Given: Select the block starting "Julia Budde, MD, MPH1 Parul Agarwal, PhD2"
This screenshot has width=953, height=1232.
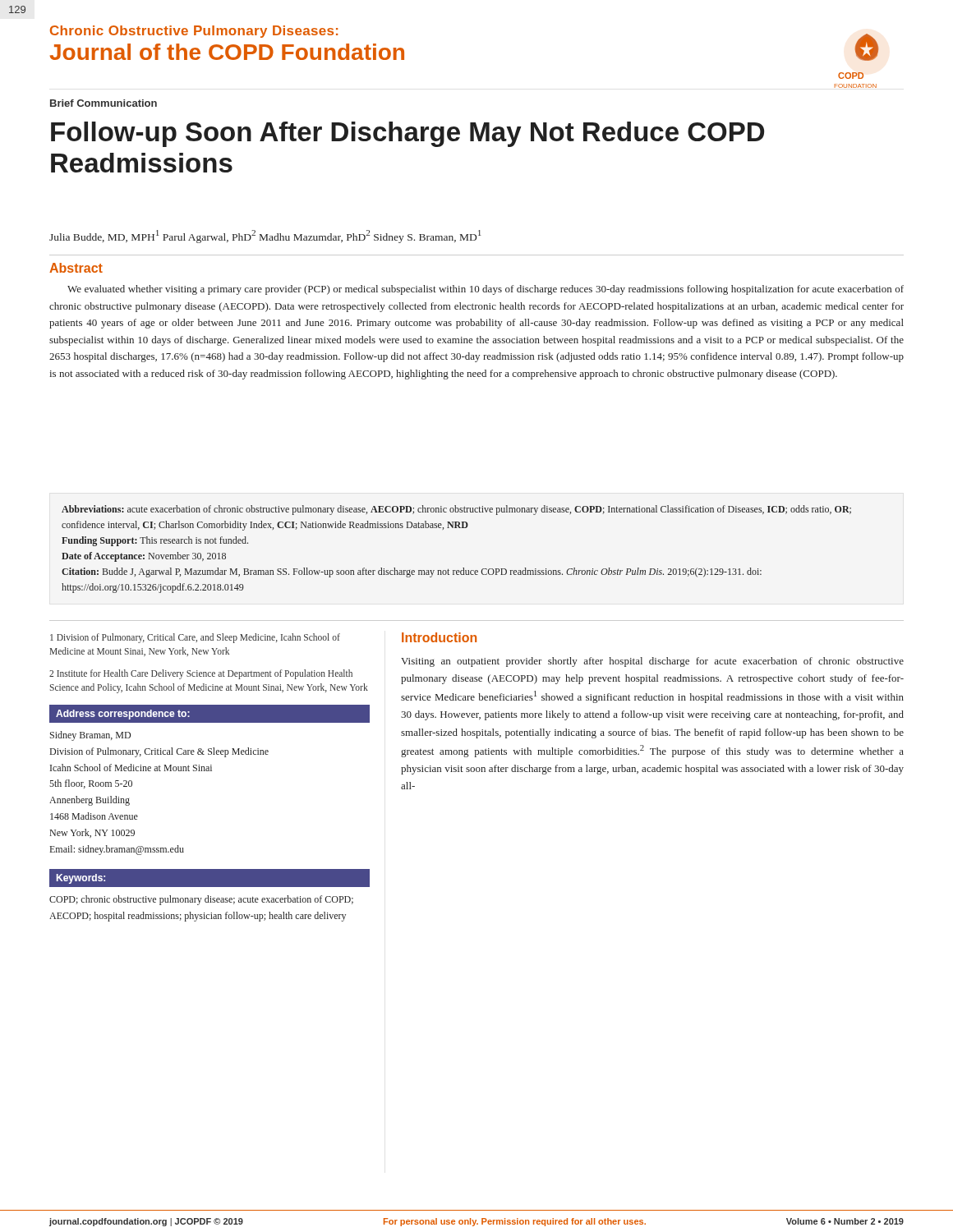Looking at the screenshot, I should click(x=266, y=235).
